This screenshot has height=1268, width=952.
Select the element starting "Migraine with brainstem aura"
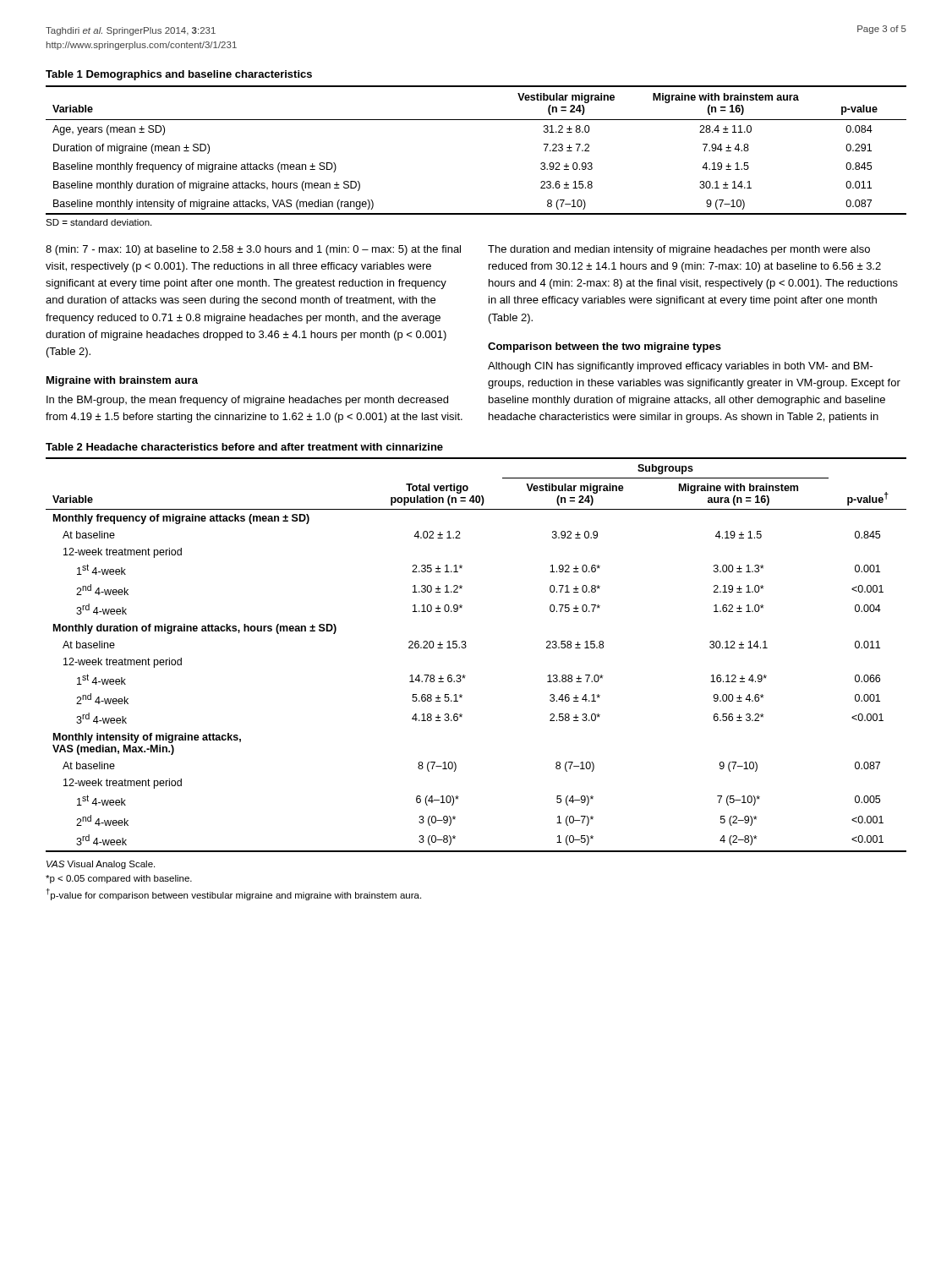[x=122, y=380]
